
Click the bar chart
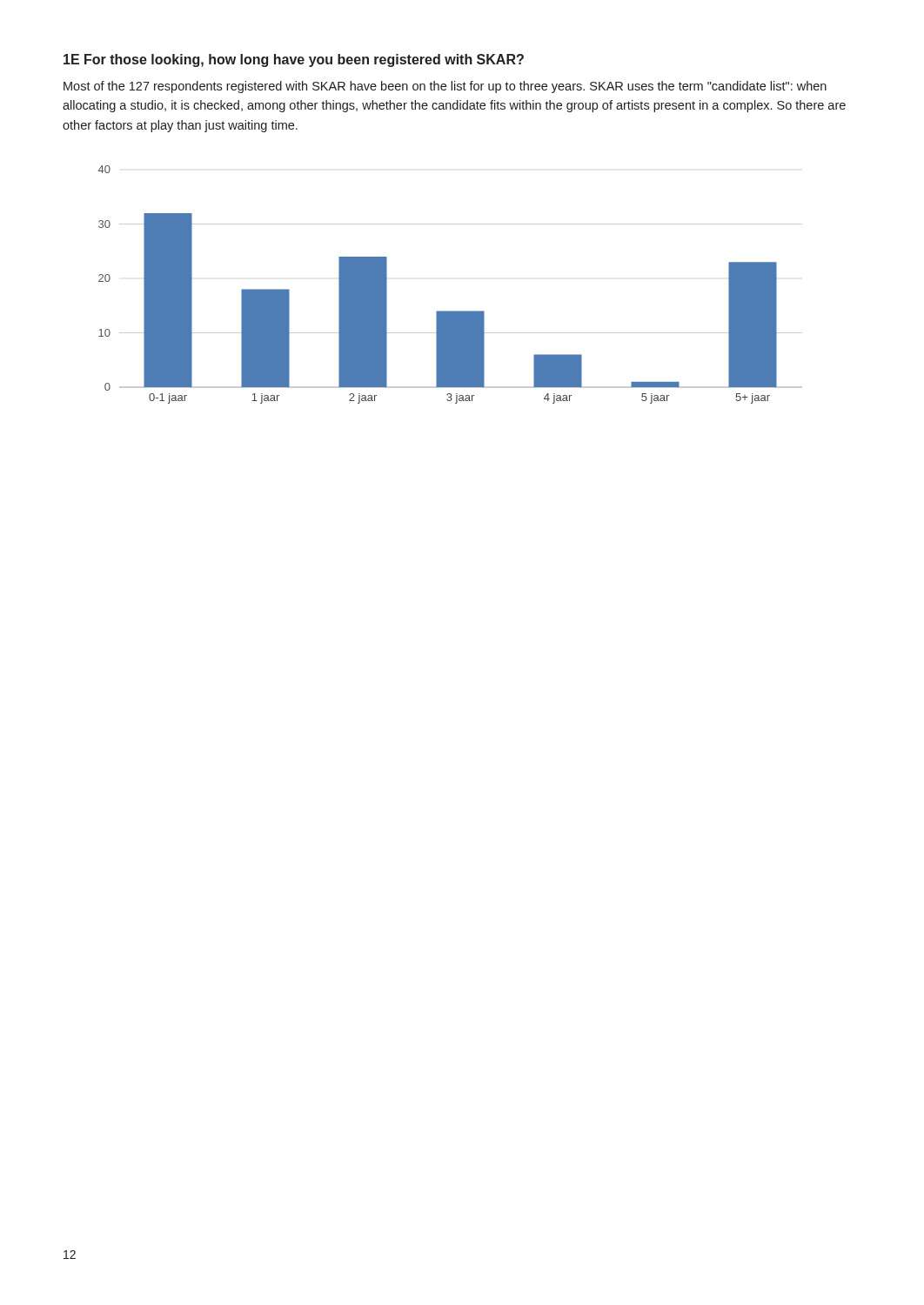coord(462,305)
